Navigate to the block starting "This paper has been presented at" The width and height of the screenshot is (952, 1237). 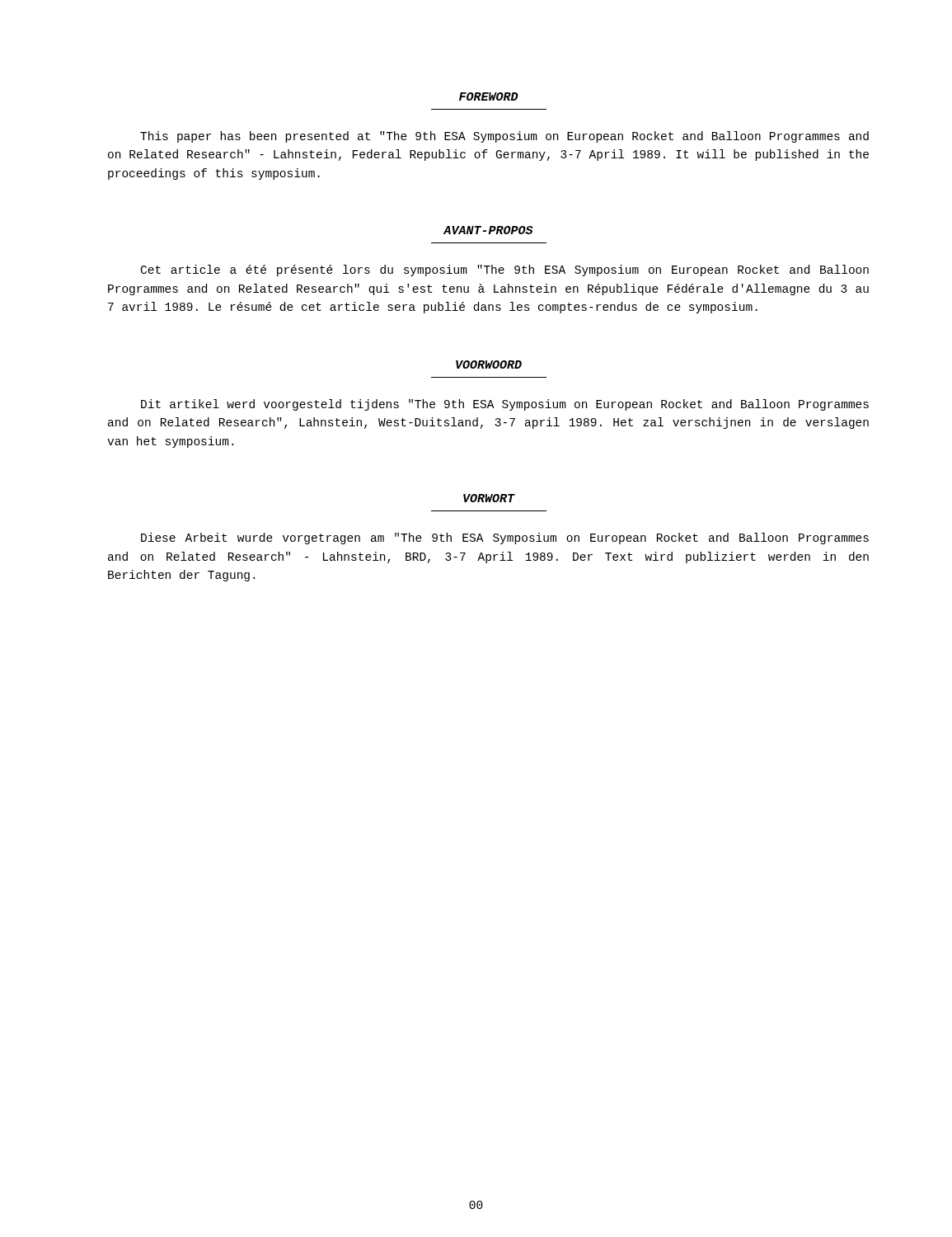pos(488,155)
